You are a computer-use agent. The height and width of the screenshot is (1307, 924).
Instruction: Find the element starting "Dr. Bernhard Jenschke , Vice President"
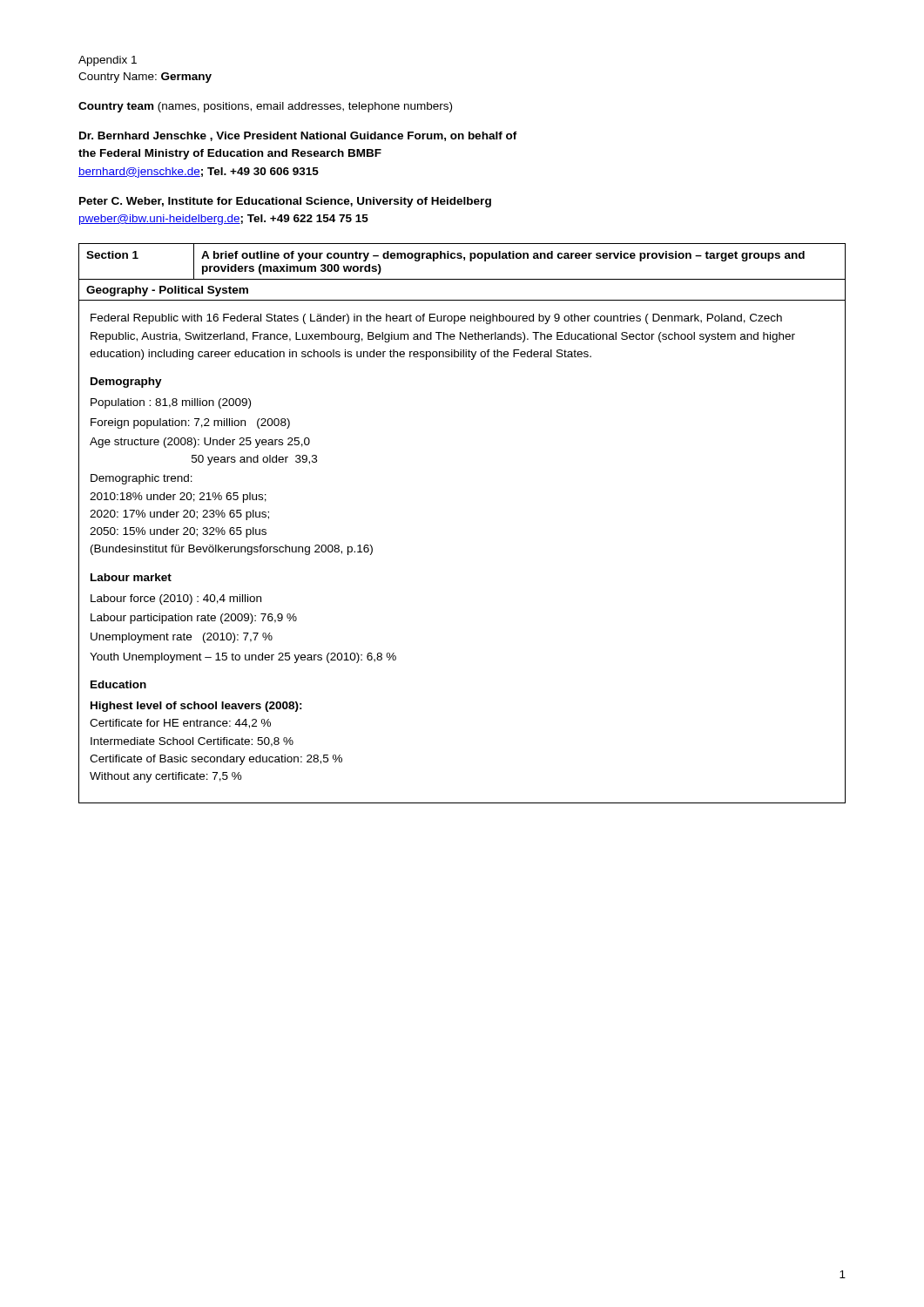click(x=297, y=153)
